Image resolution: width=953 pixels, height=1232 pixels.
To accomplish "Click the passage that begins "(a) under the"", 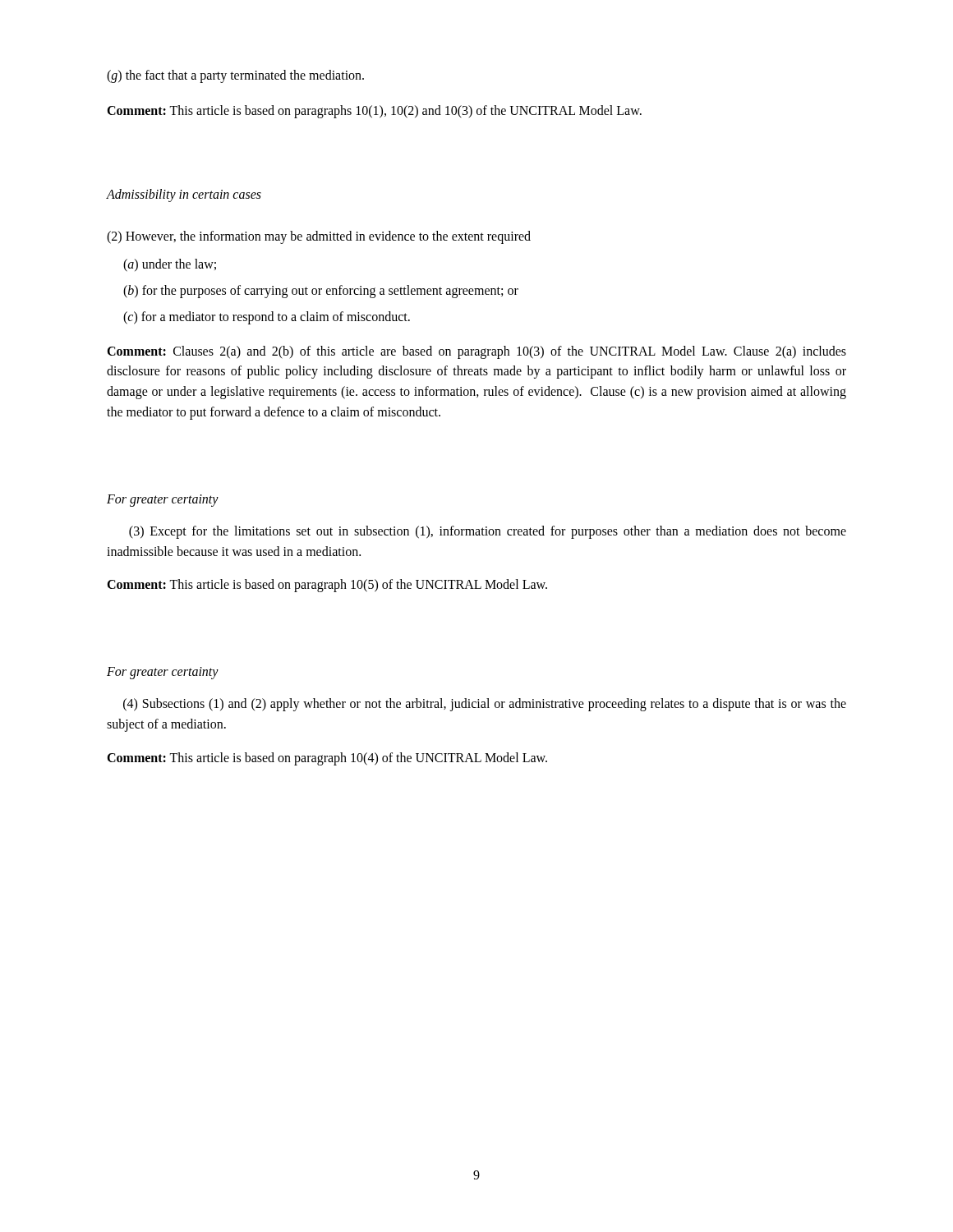I will click(170, 264).
